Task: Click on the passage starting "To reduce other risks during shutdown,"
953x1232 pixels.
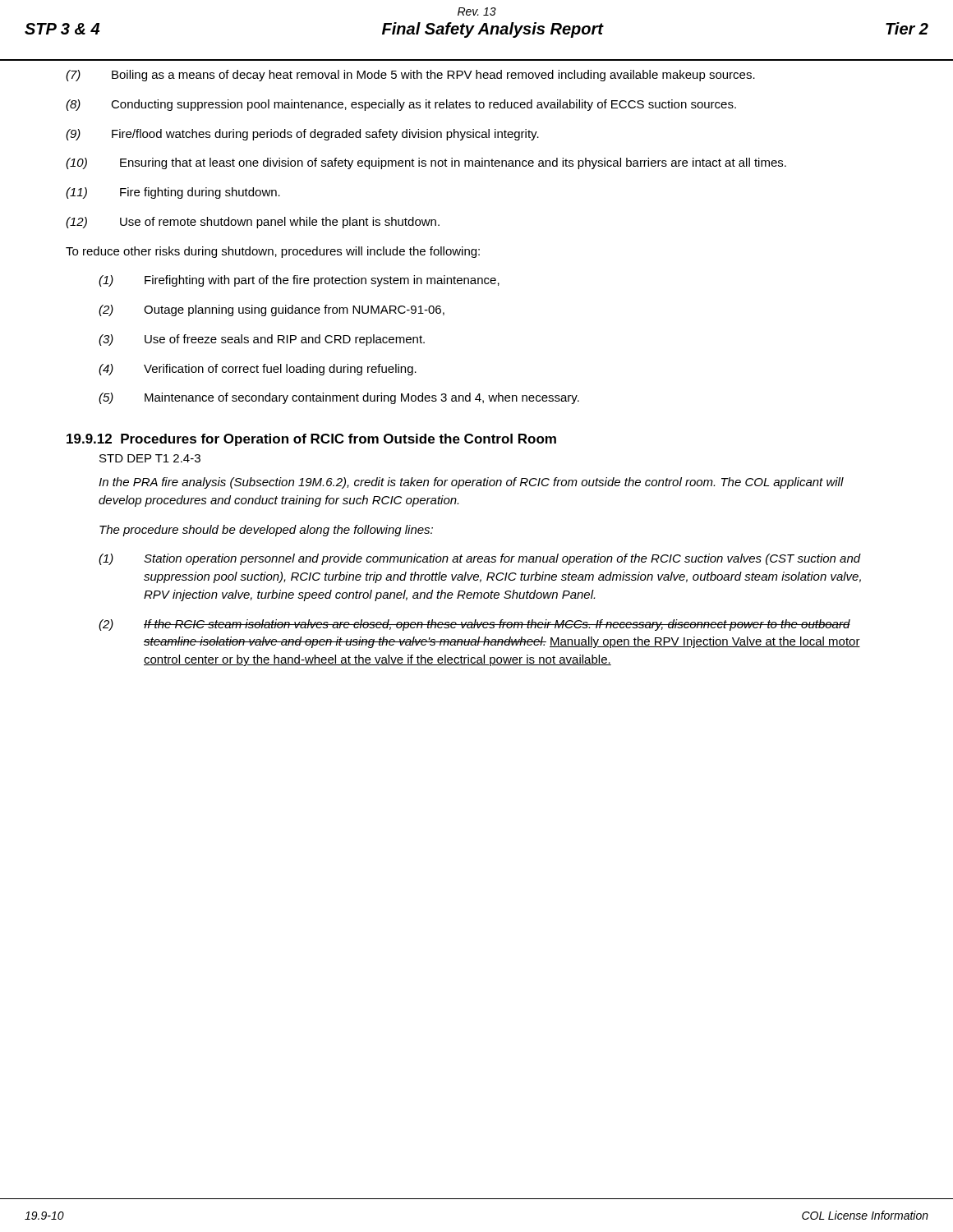Action: [273, 251]
